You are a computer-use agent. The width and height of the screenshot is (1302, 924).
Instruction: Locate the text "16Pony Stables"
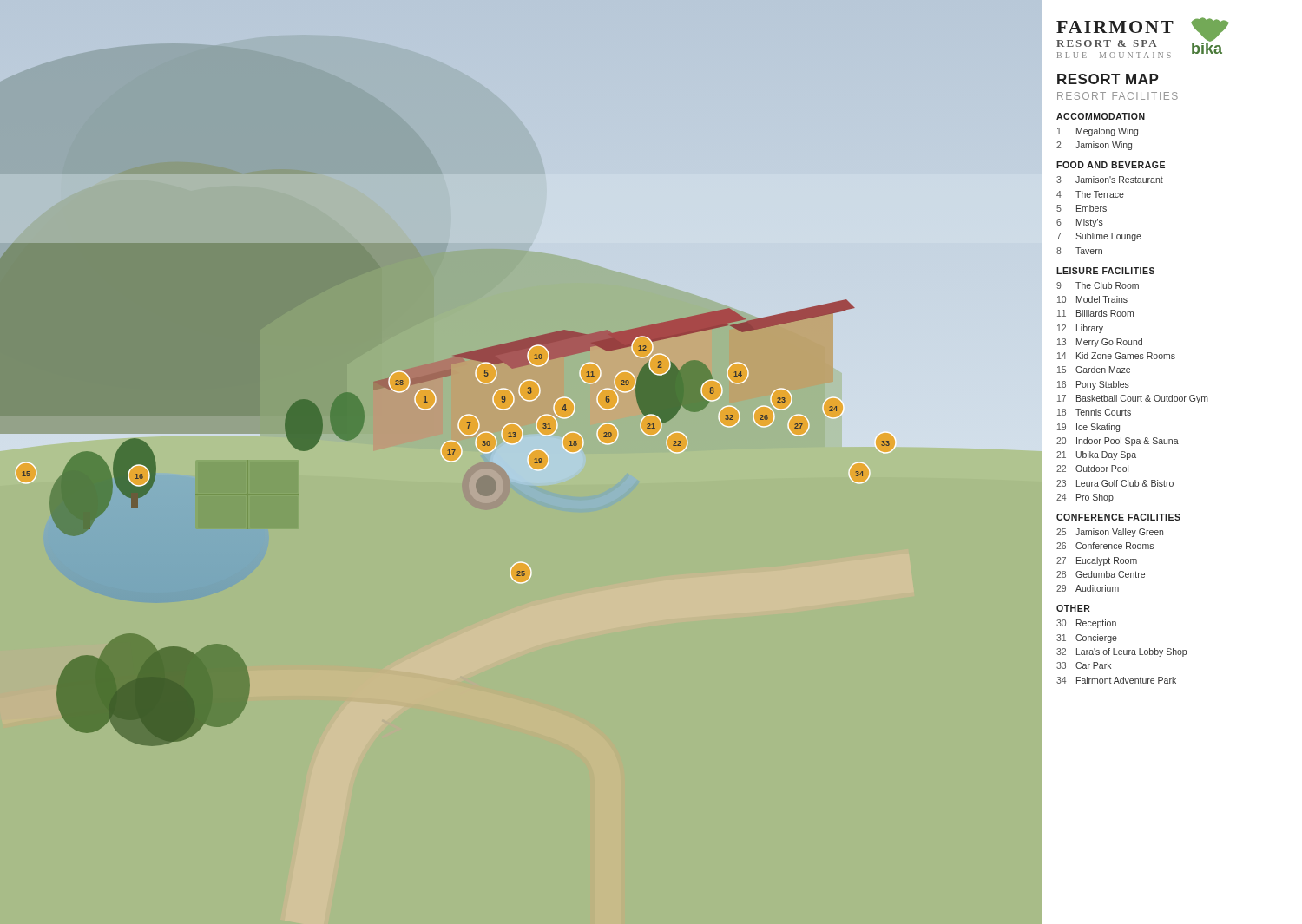(x=1093, y=384)
